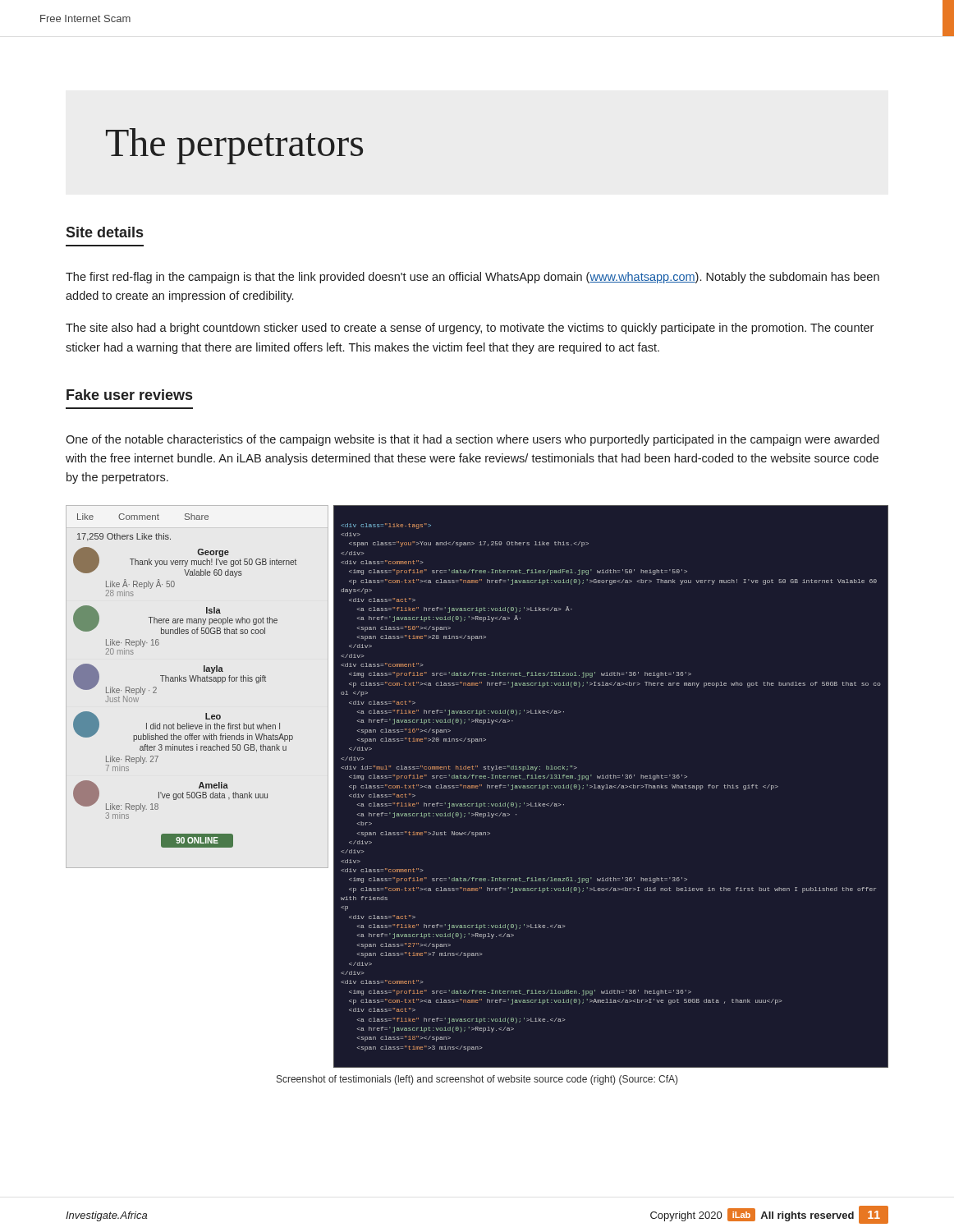Point to the passage starting "The site also had"
The width and height of the screenshot is (954, 1232).
[470, 338]
